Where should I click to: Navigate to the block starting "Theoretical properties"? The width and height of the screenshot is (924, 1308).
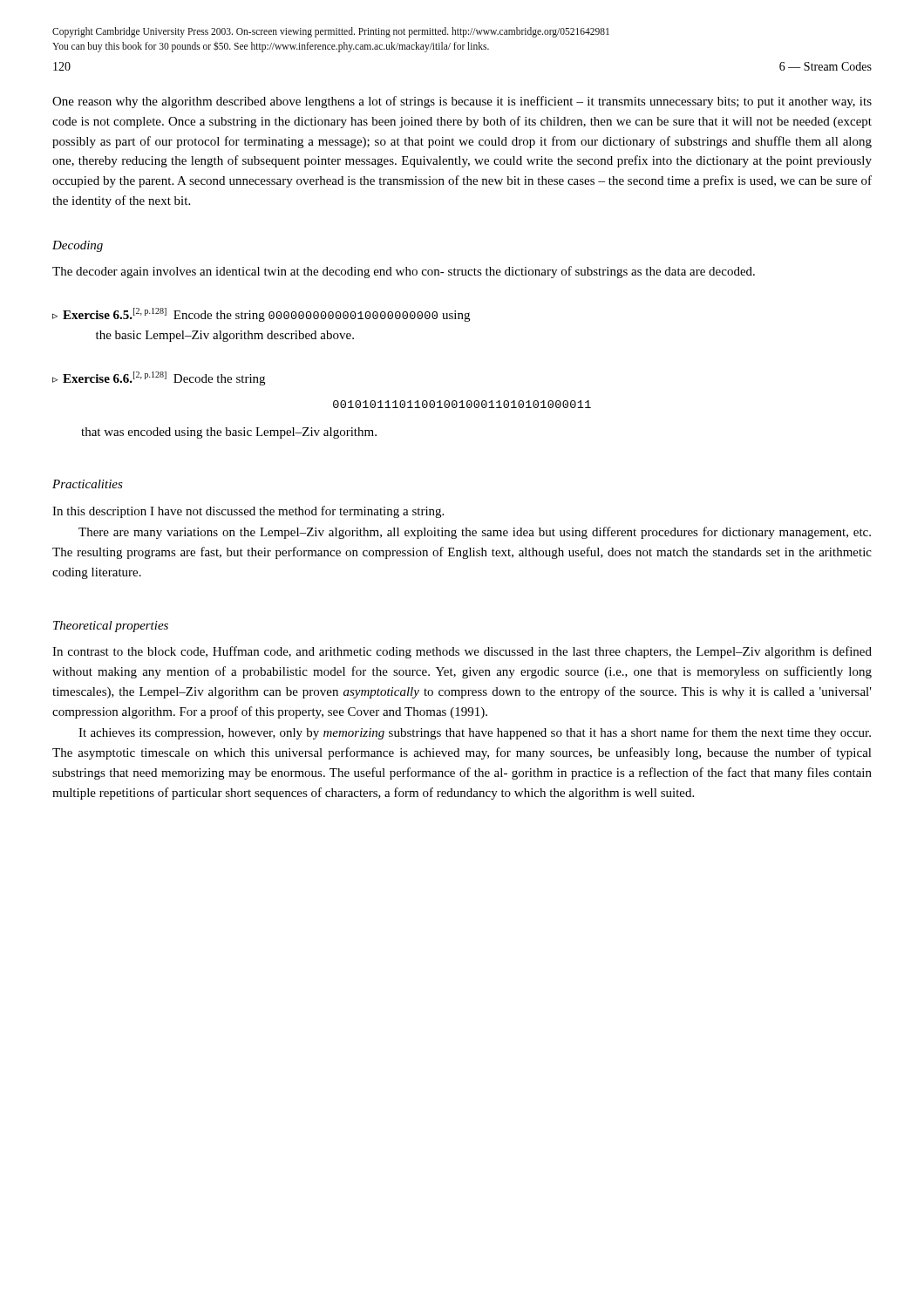[x=110, y=625]
